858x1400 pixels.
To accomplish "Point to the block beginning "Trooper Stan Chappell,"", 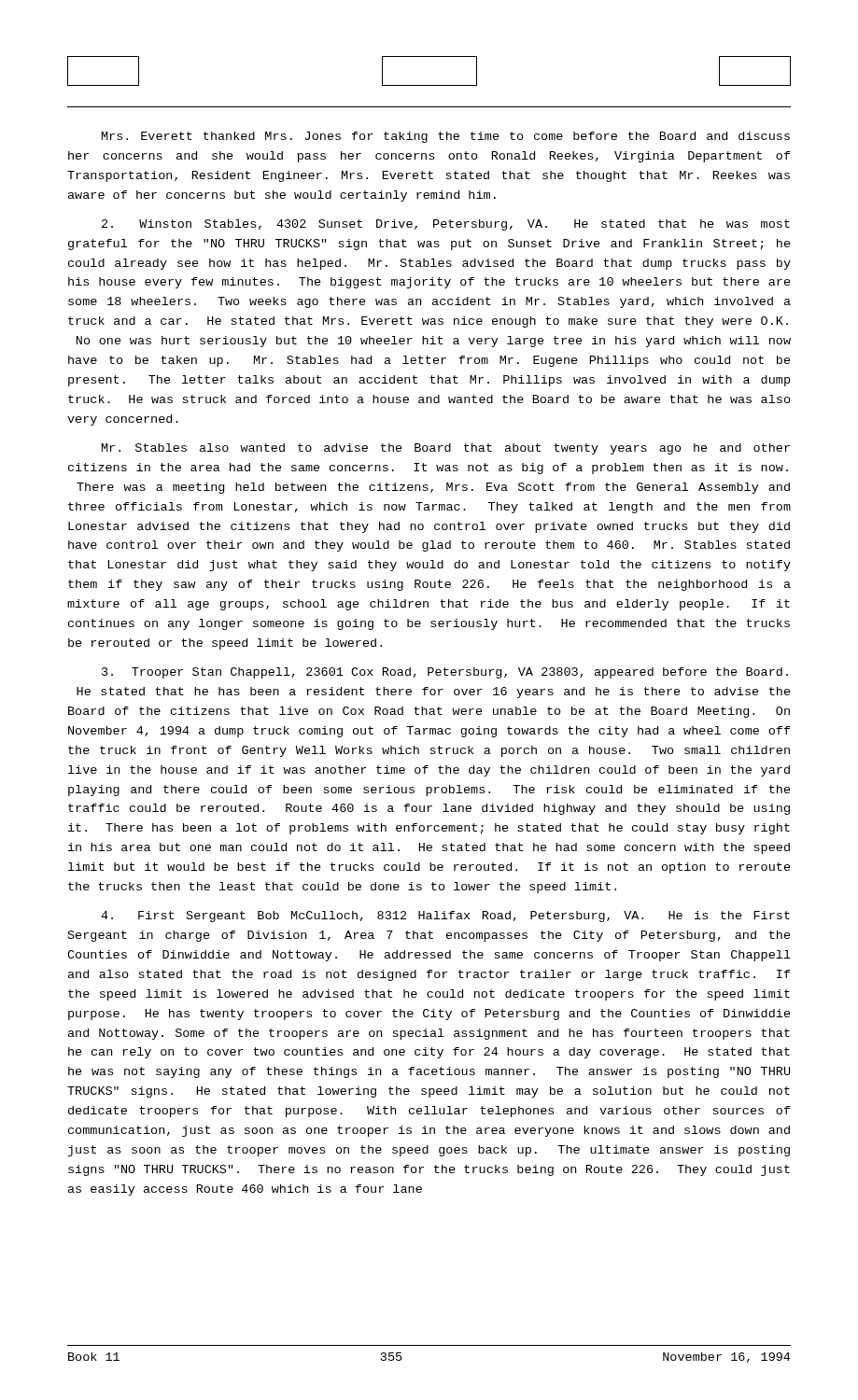I will 429,780.
